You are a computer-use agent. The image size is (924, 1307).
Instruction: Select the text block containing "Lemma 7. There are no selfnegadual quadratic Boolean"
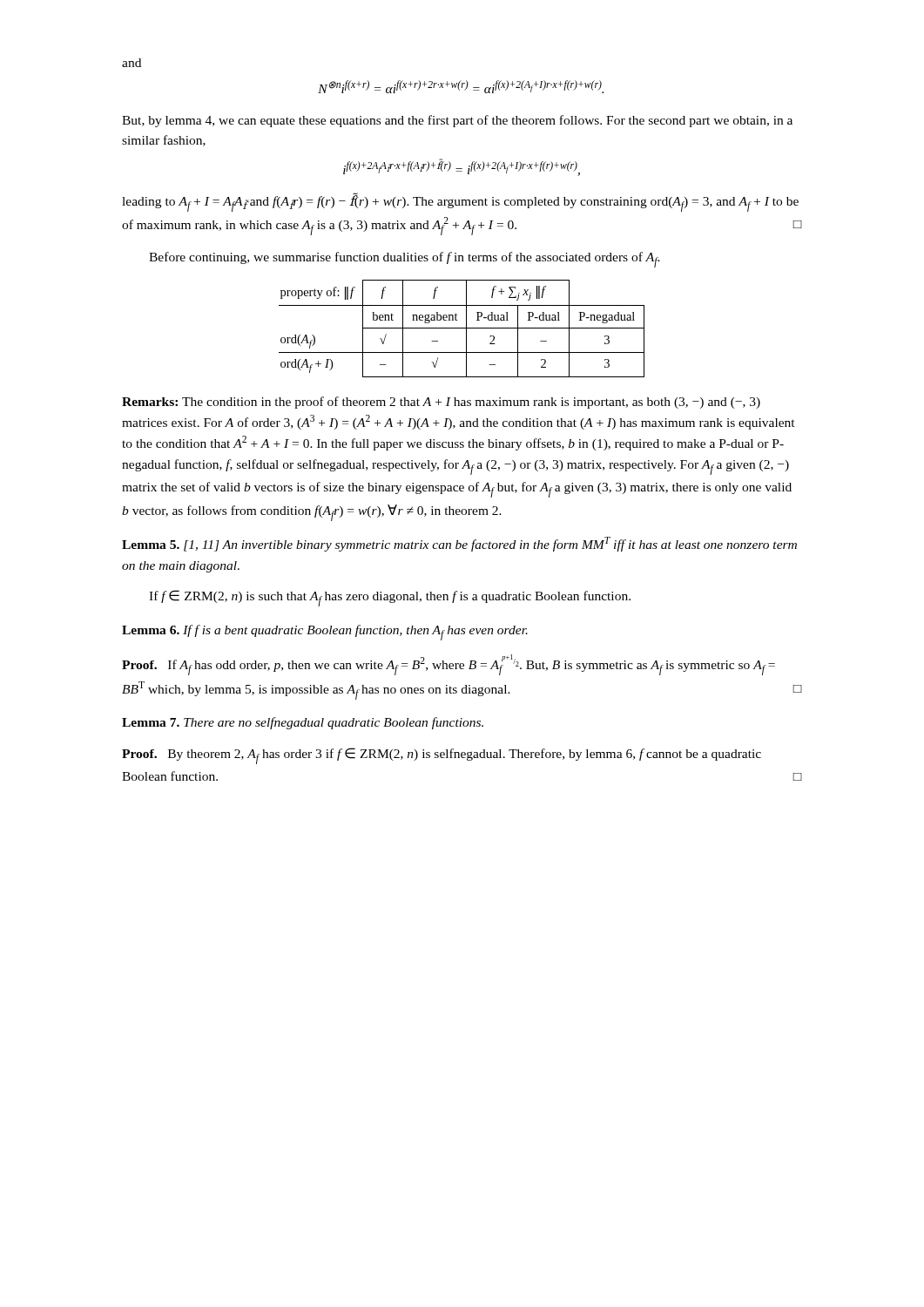[x=462, y=722]
